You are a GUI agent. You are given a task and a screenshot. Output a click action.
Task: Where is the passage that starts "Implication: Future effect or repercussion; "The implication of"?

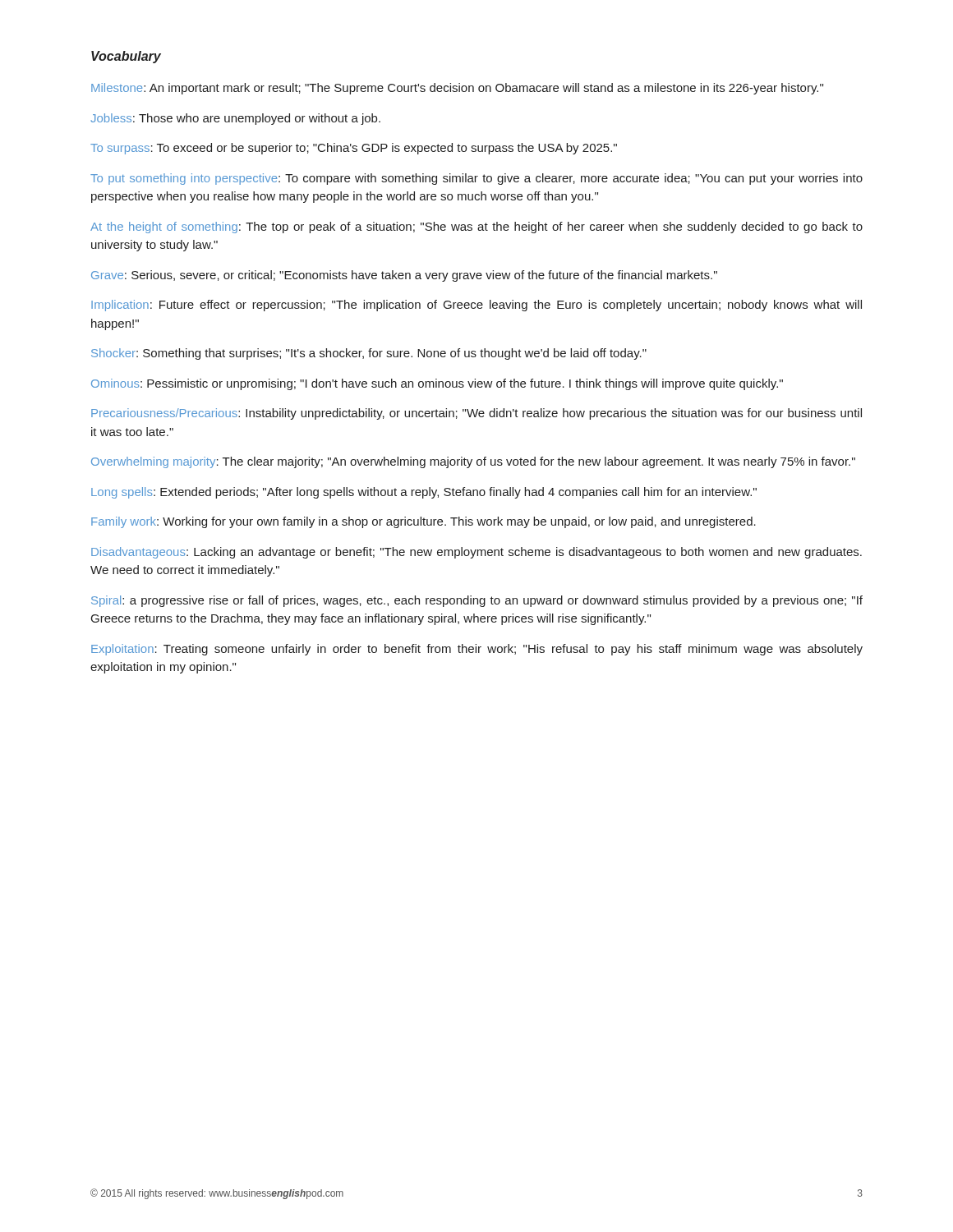tap(476, 314)
